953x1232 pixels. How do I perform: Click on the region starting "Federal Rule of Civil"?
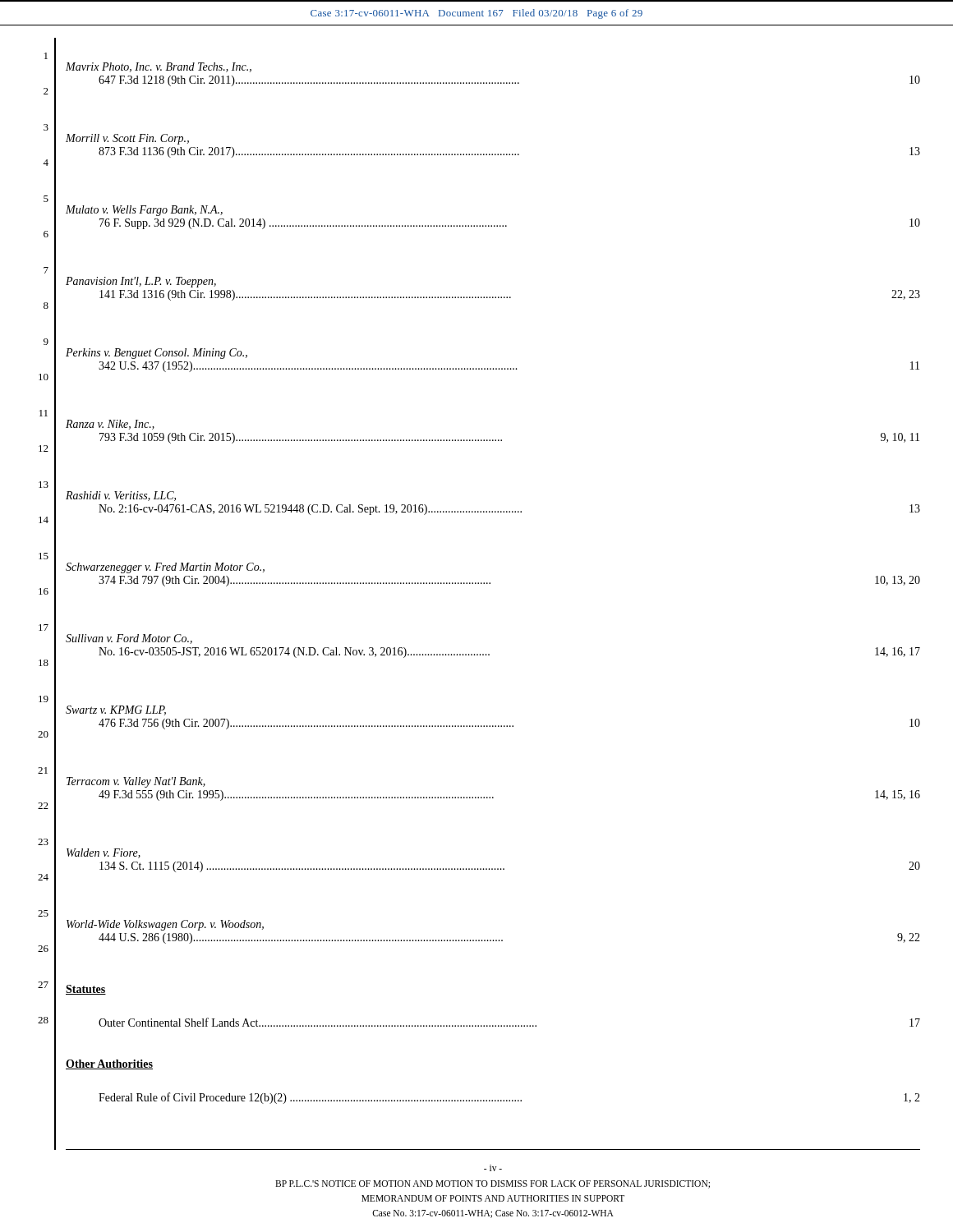tap(493, 1098)
